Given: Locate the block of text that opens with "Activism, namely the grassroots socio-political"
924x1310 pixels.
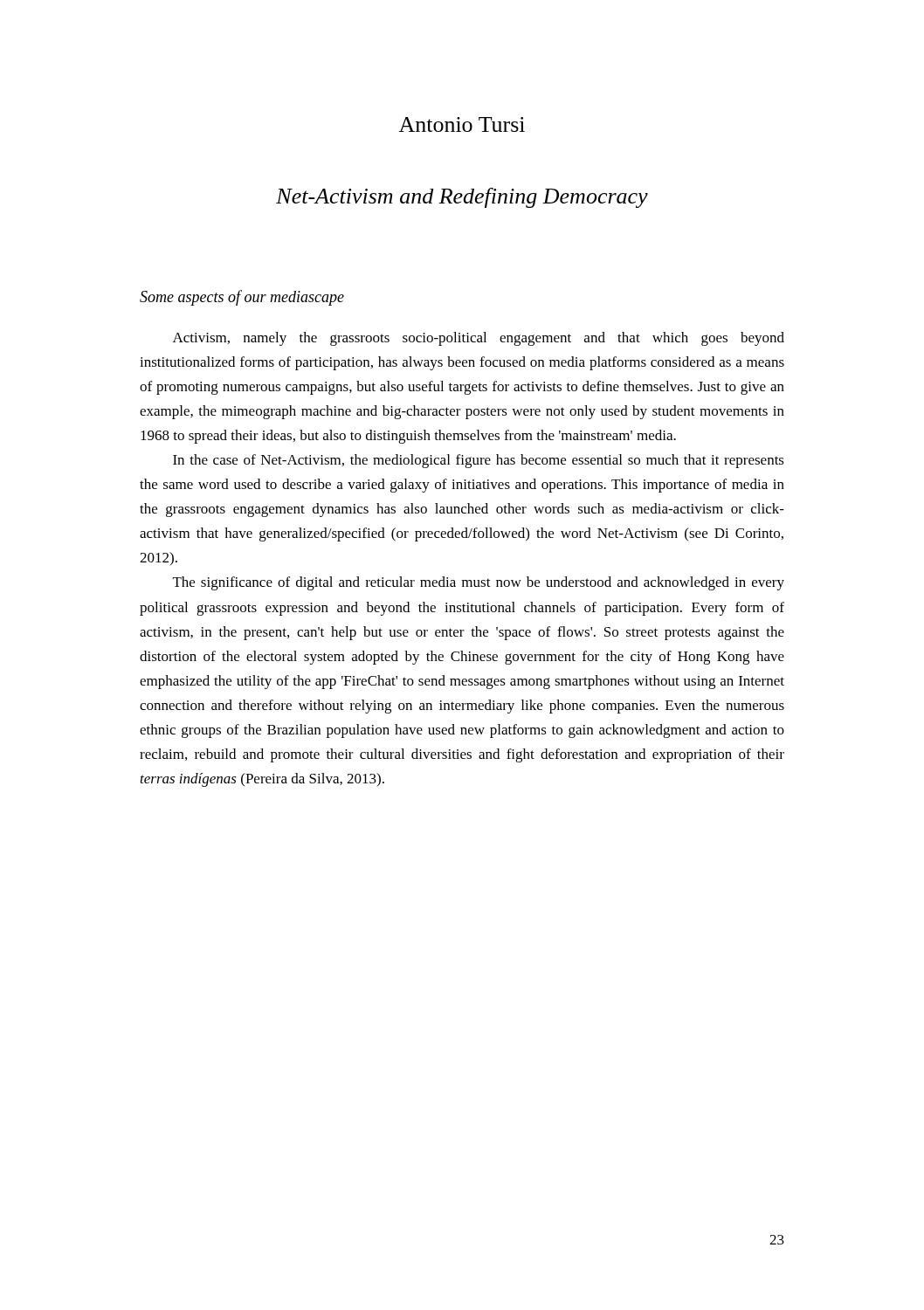Looking at the screenshot, I should click(x=479, y=339).
